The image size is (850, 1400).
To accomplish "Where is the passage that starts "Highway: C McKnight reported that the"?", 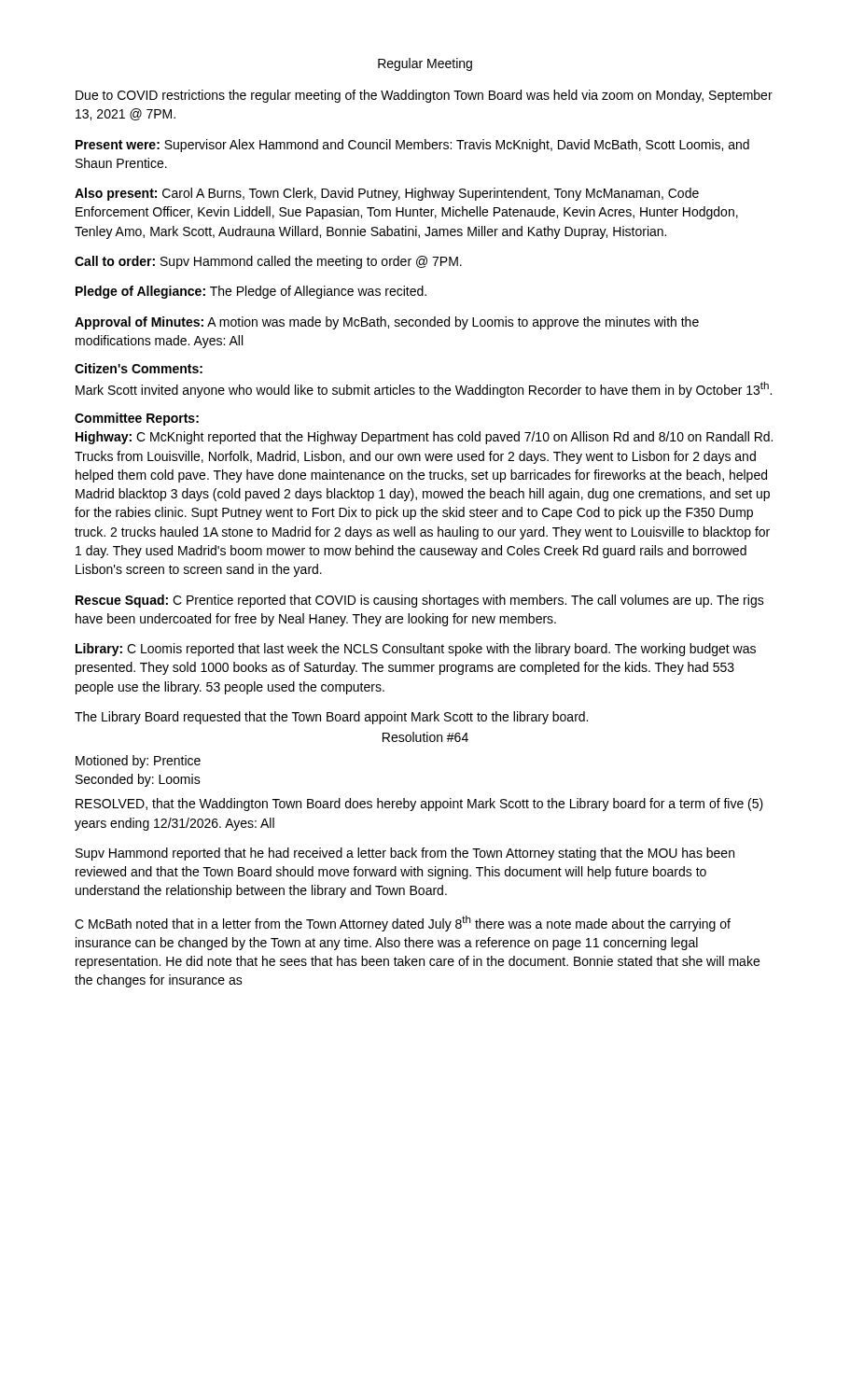I will [424, 503].
